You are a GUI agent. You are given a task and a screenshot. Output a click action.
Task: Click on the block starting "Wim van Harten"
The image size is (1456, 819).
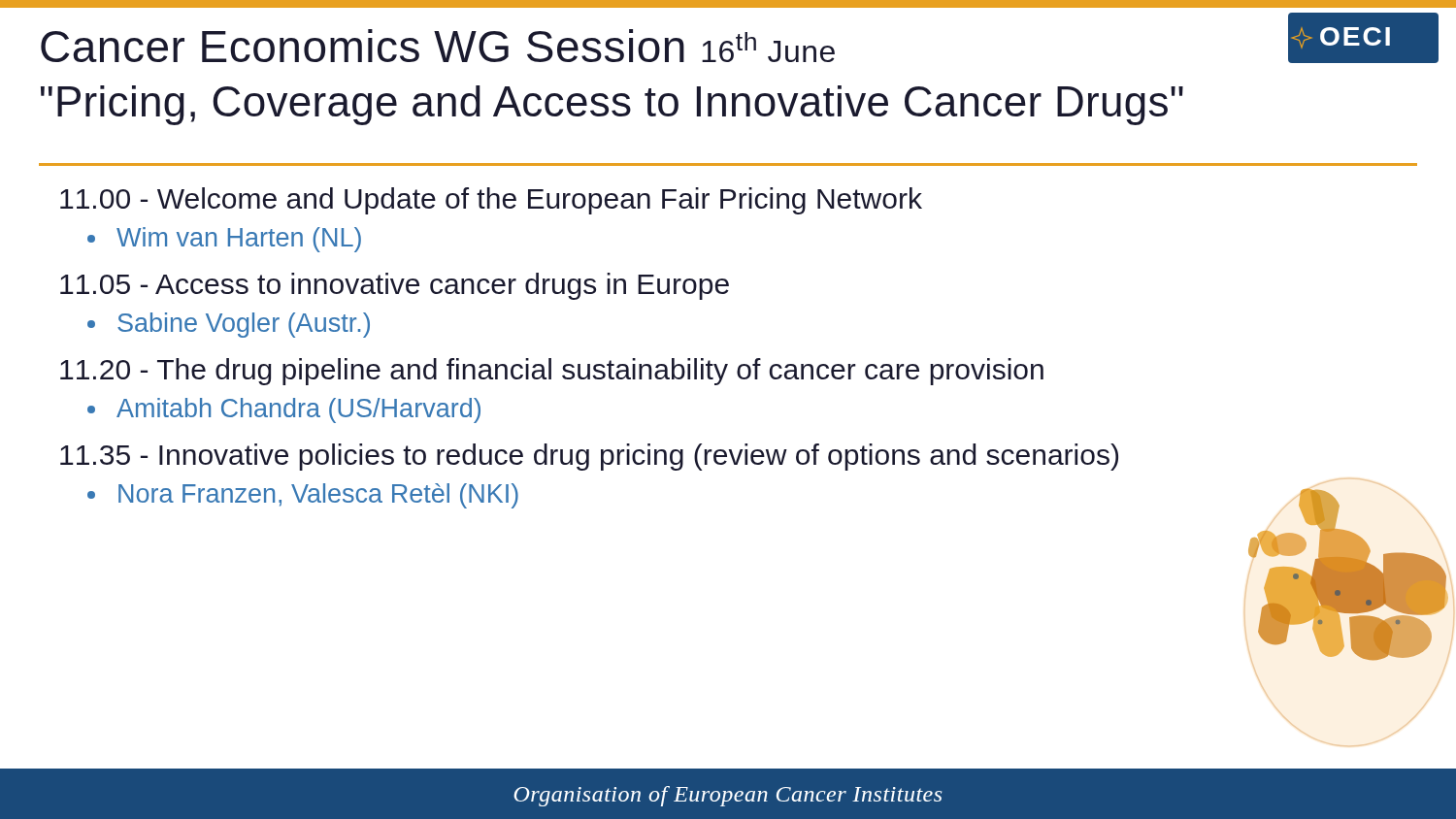tap(225, 238)
